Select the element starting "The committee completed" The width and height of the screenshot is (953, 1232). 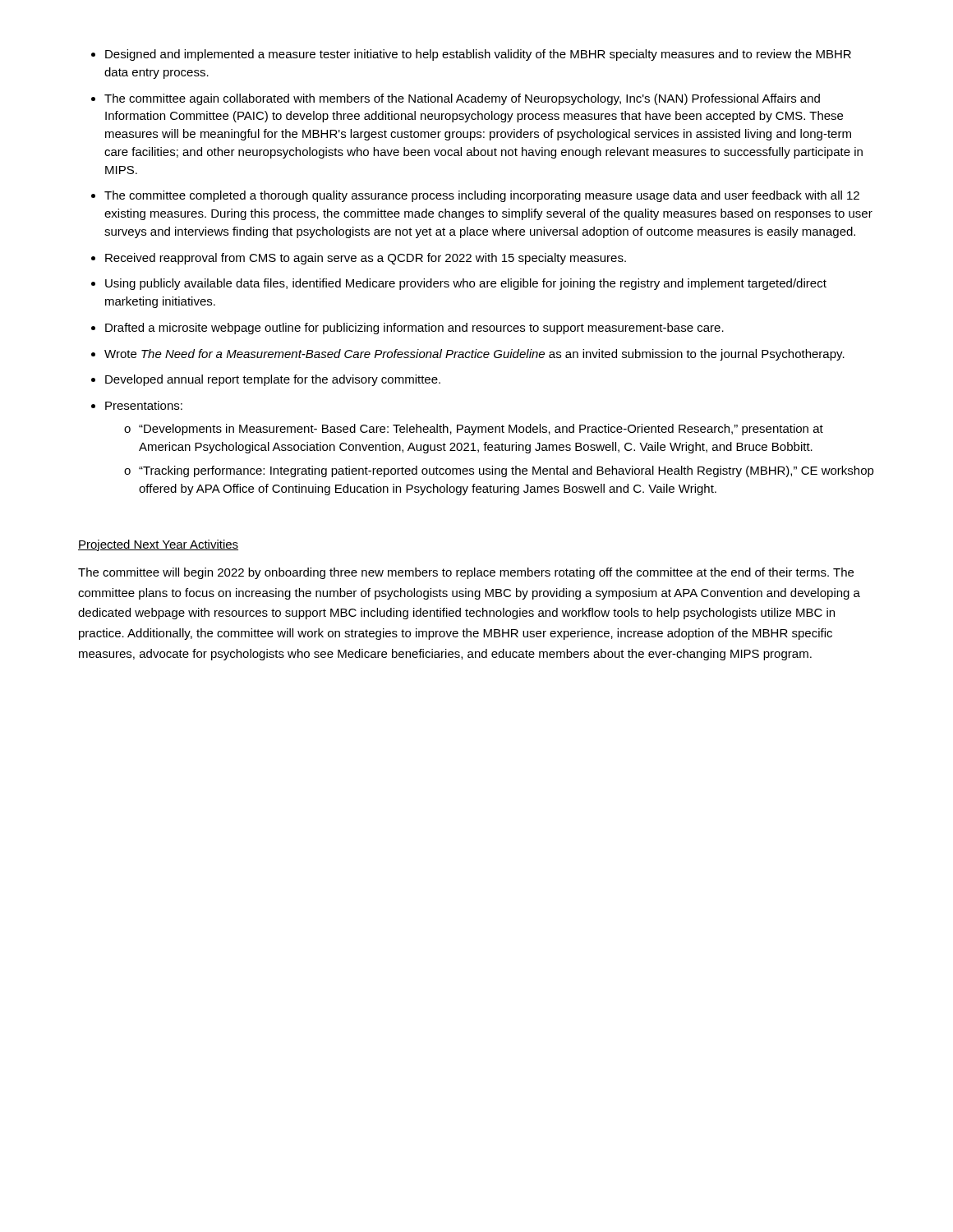pos(488,213)
